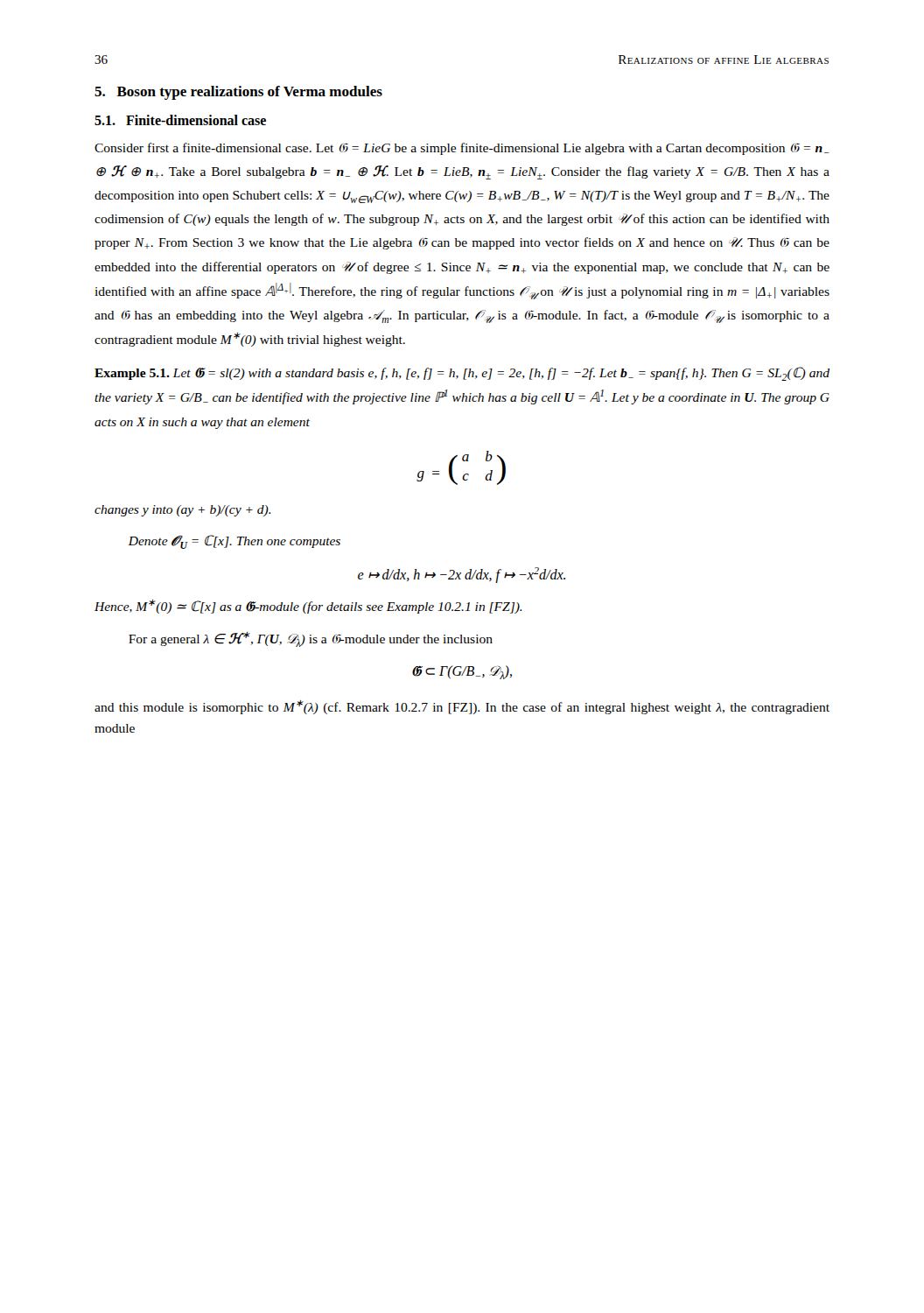Click on the text starting "Example 5.1. Let 𝔊 = sl(2) with"
The width and height of the screenshot is (924, 1313).
(x=462, y=397)
